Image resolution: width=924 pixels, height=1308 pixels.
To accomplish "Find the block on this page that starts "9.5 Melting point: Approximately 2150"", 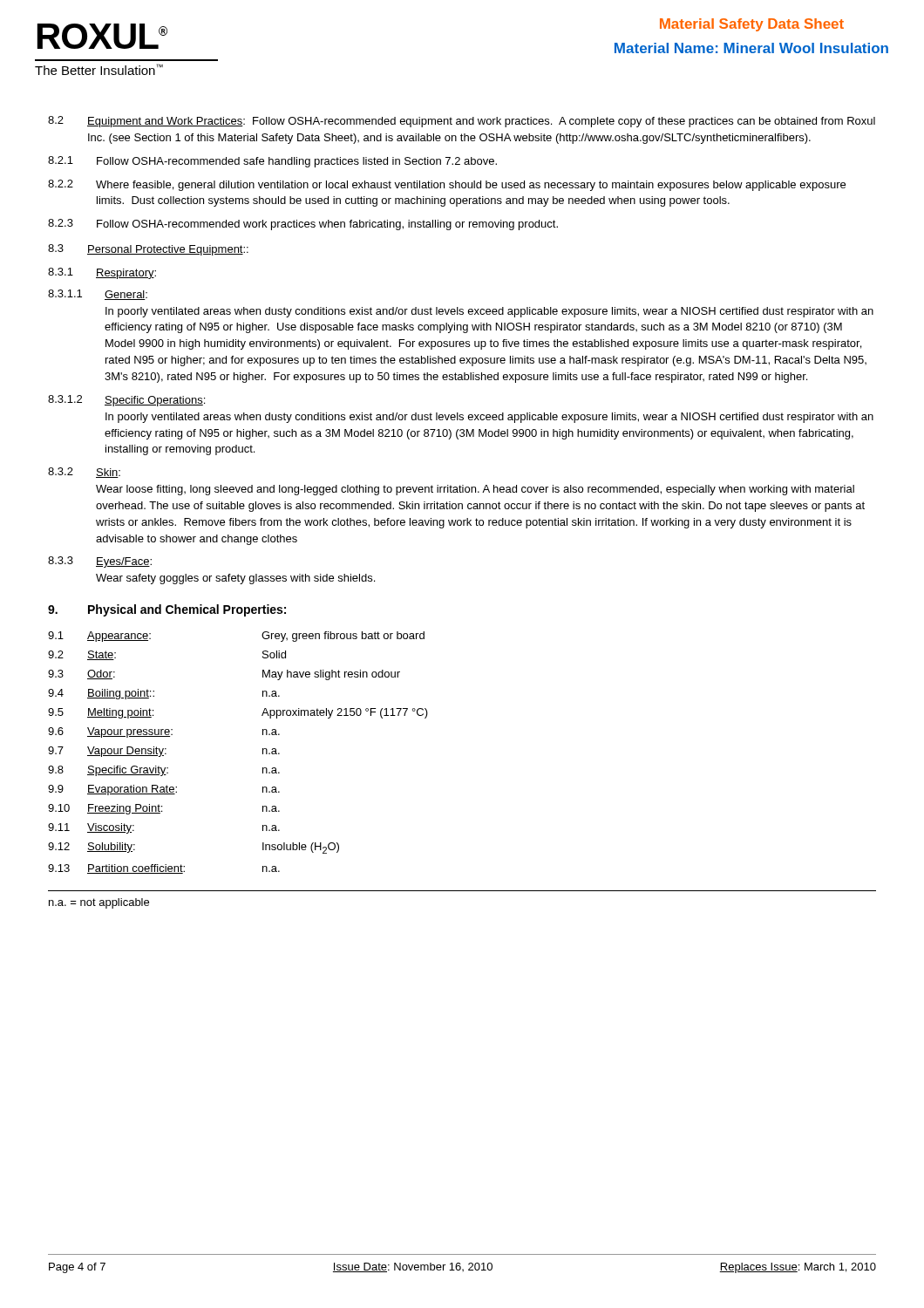I will [x=119, y=713].
